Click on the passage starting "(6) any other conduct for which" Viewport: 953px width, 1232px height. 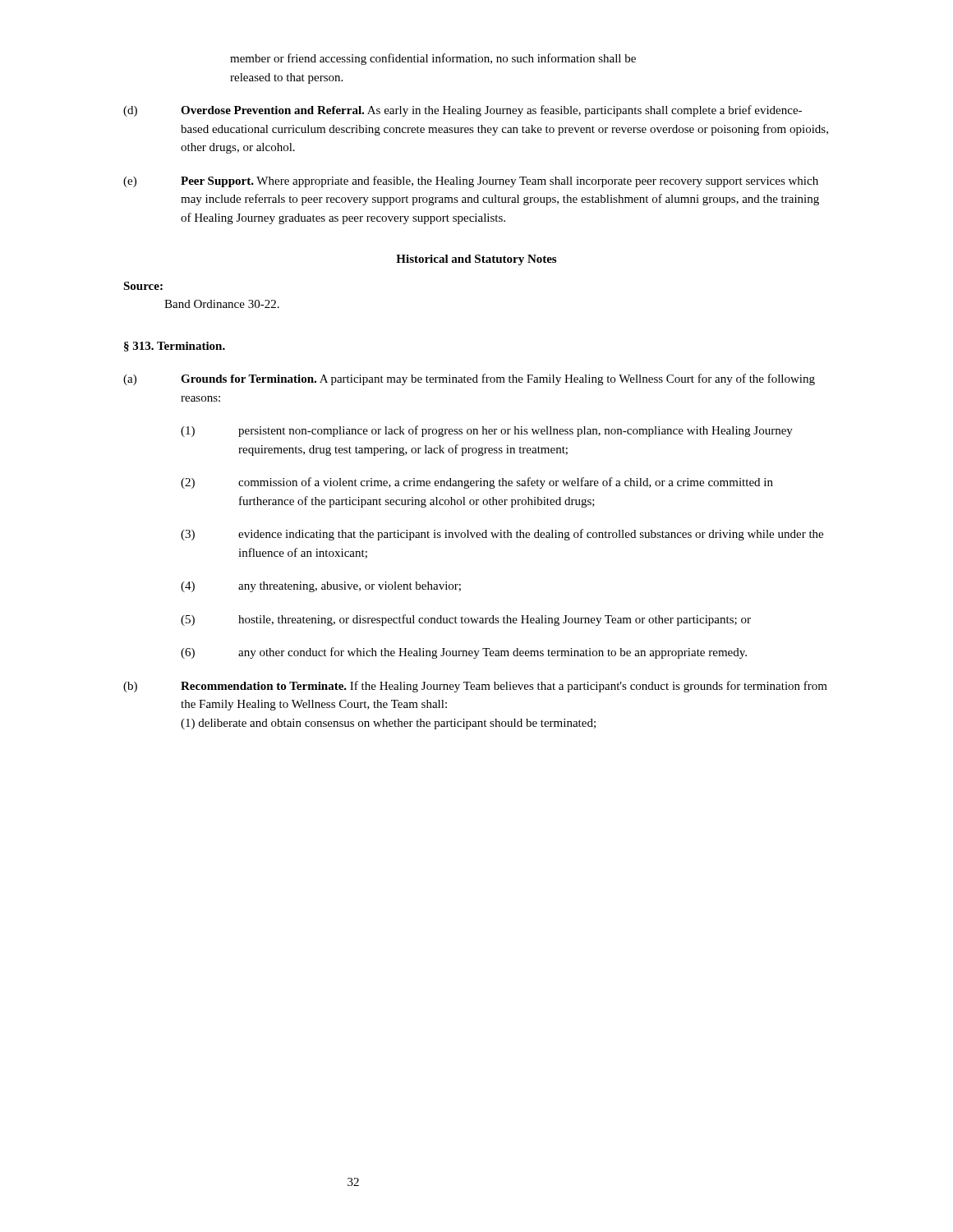tap(505, 652)
